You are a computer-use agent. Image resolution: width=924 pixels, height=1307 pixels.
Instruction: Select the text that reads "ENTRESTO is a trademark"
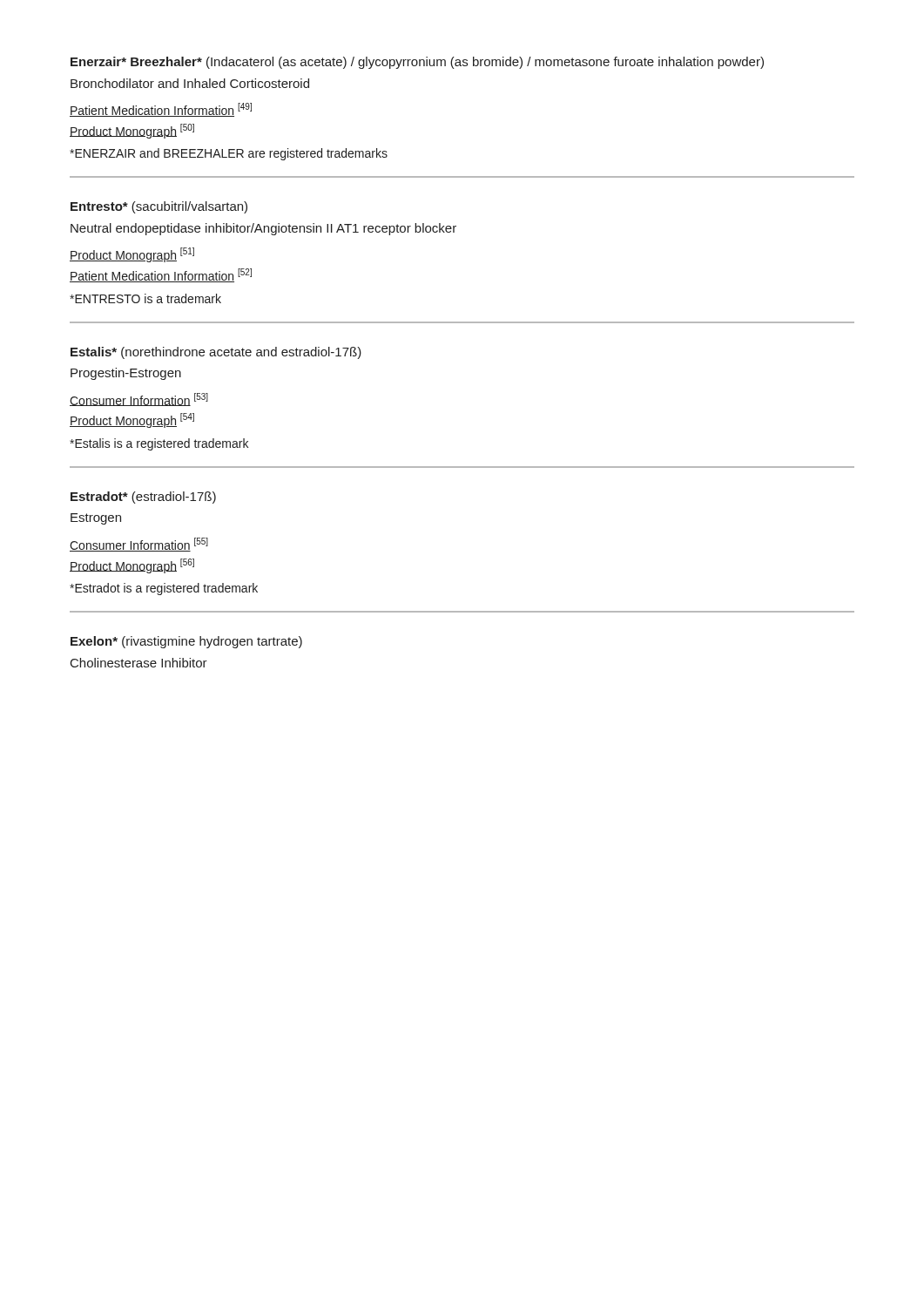(x=145, y=299)
